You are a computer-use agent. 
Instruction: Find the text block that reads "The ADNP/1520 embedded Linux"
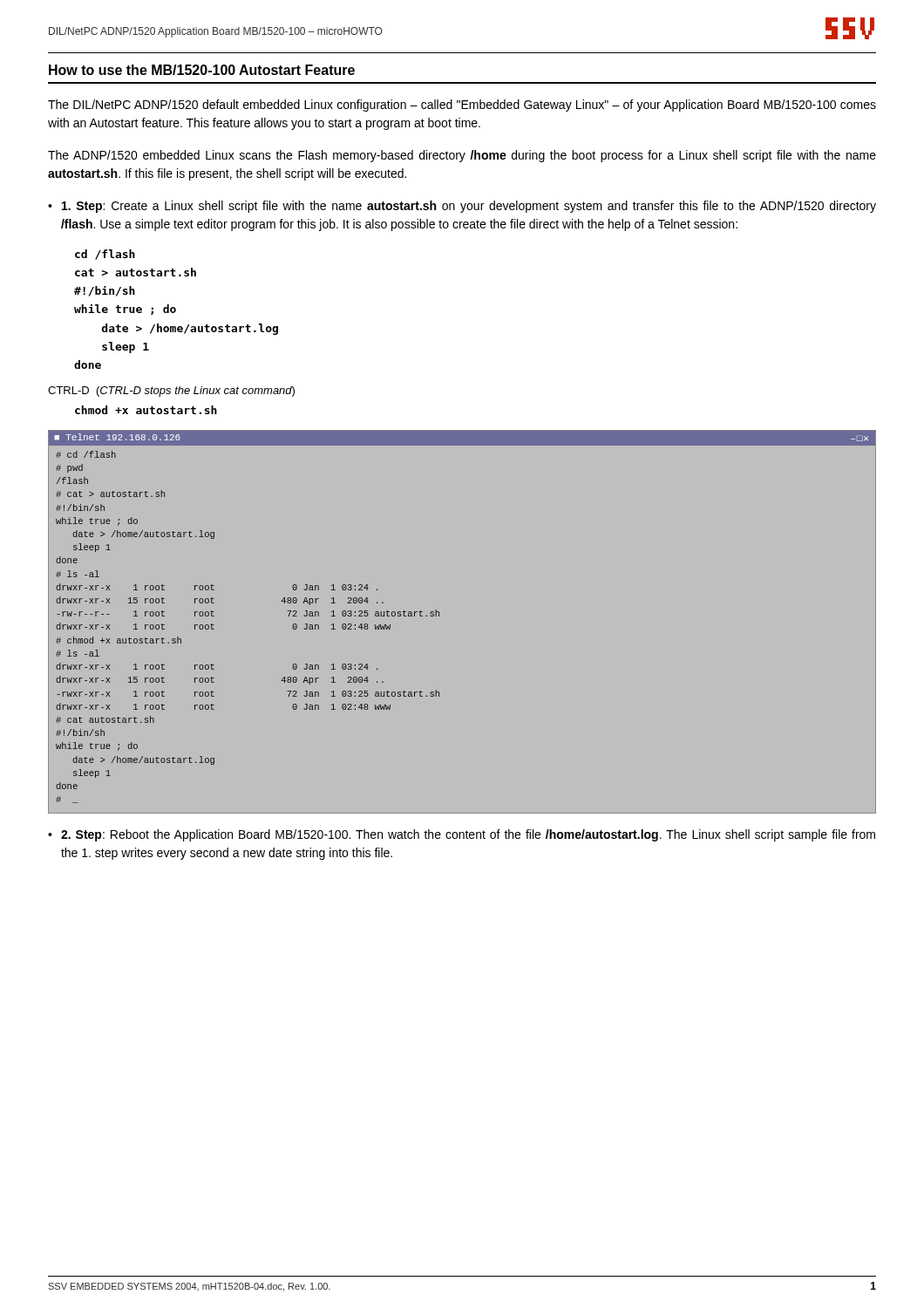point(462,164)
